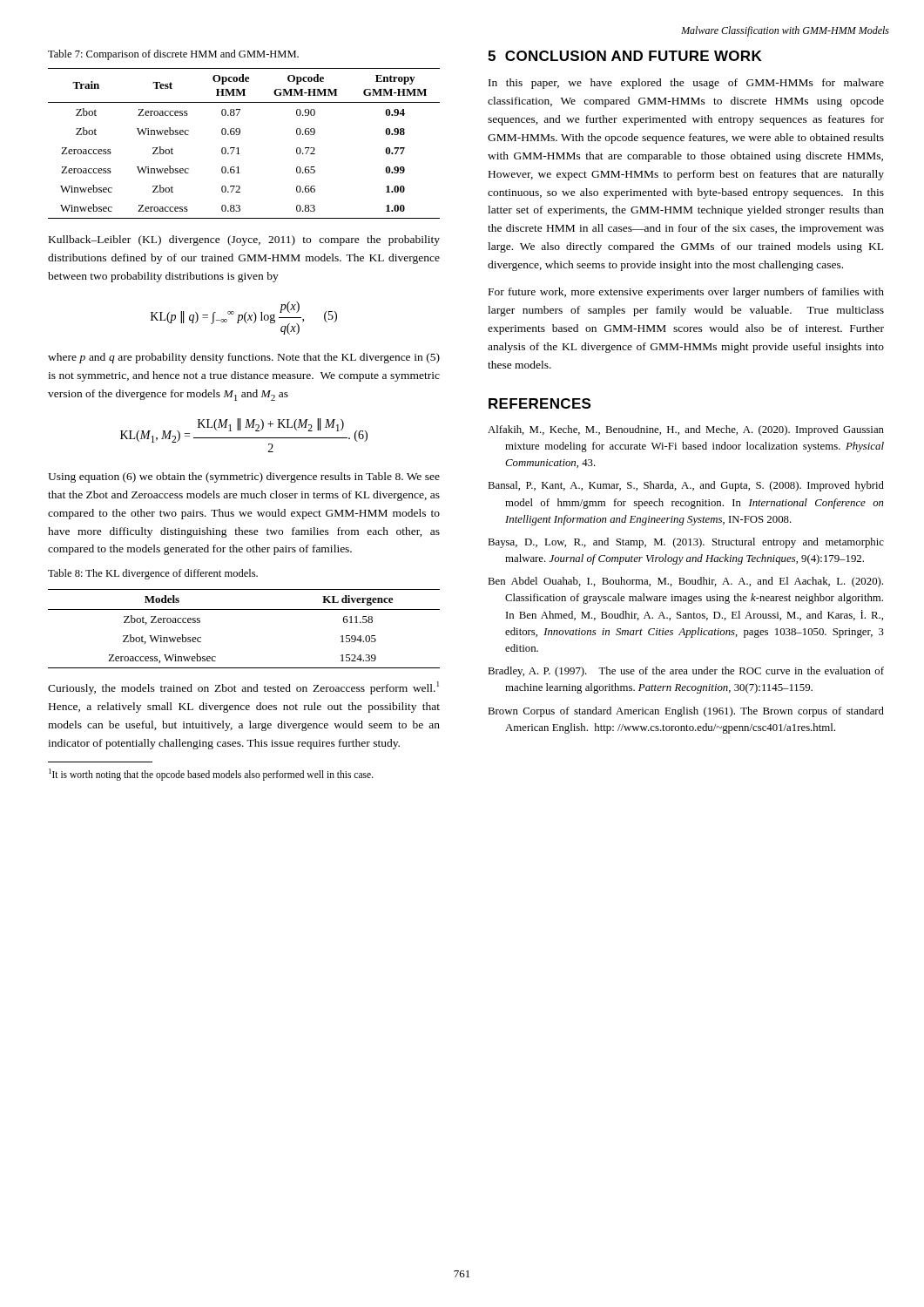Image resolution: width=924 pixels, height=1307 pixels.
Task: Select the list item containing "Ben Abdel Ouahab, I., Bouhorma,"
Action: tap(686, 615)
